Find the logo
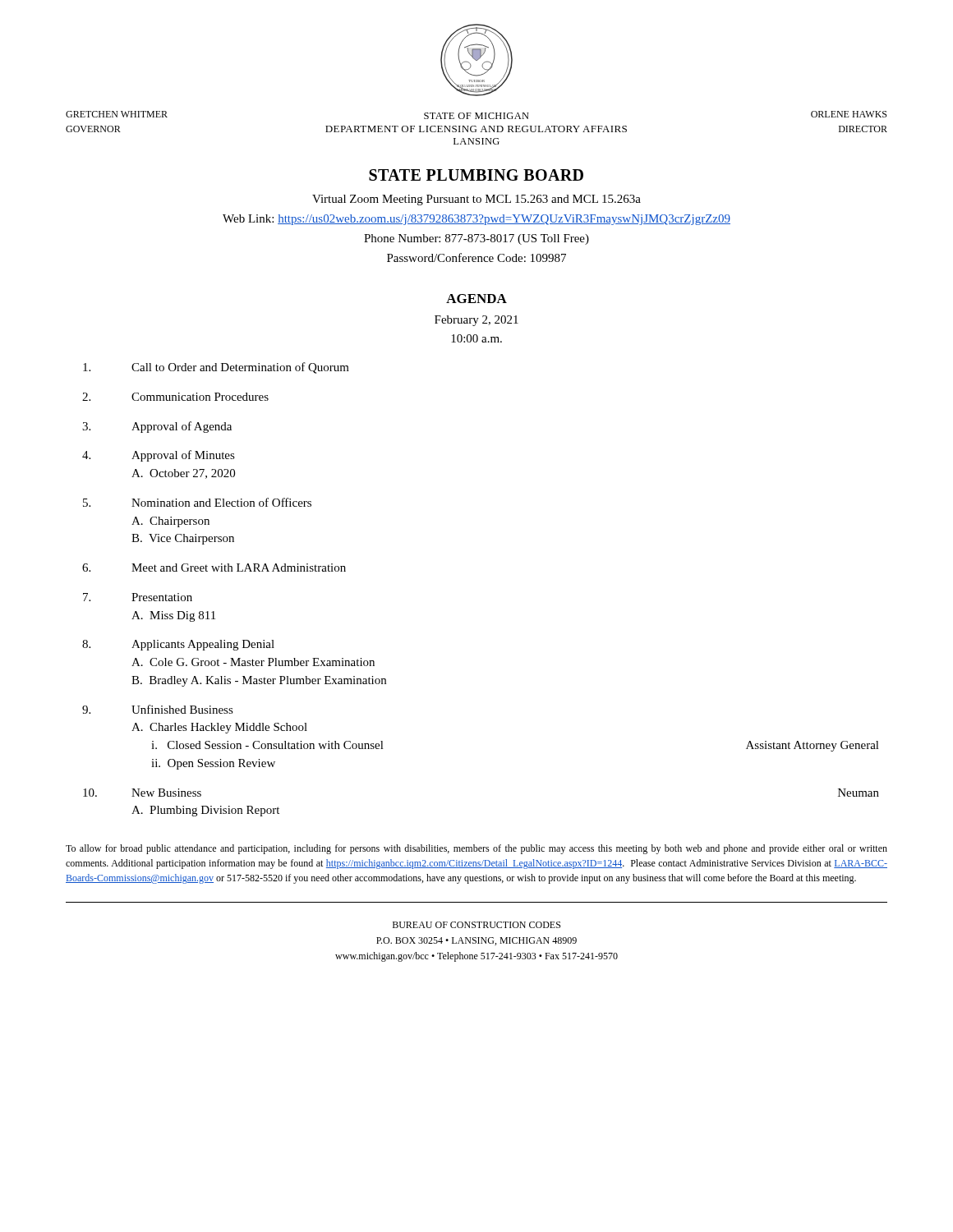This screenshot has width=953, height=1232. pyautogui.click(x=476, y=62)
